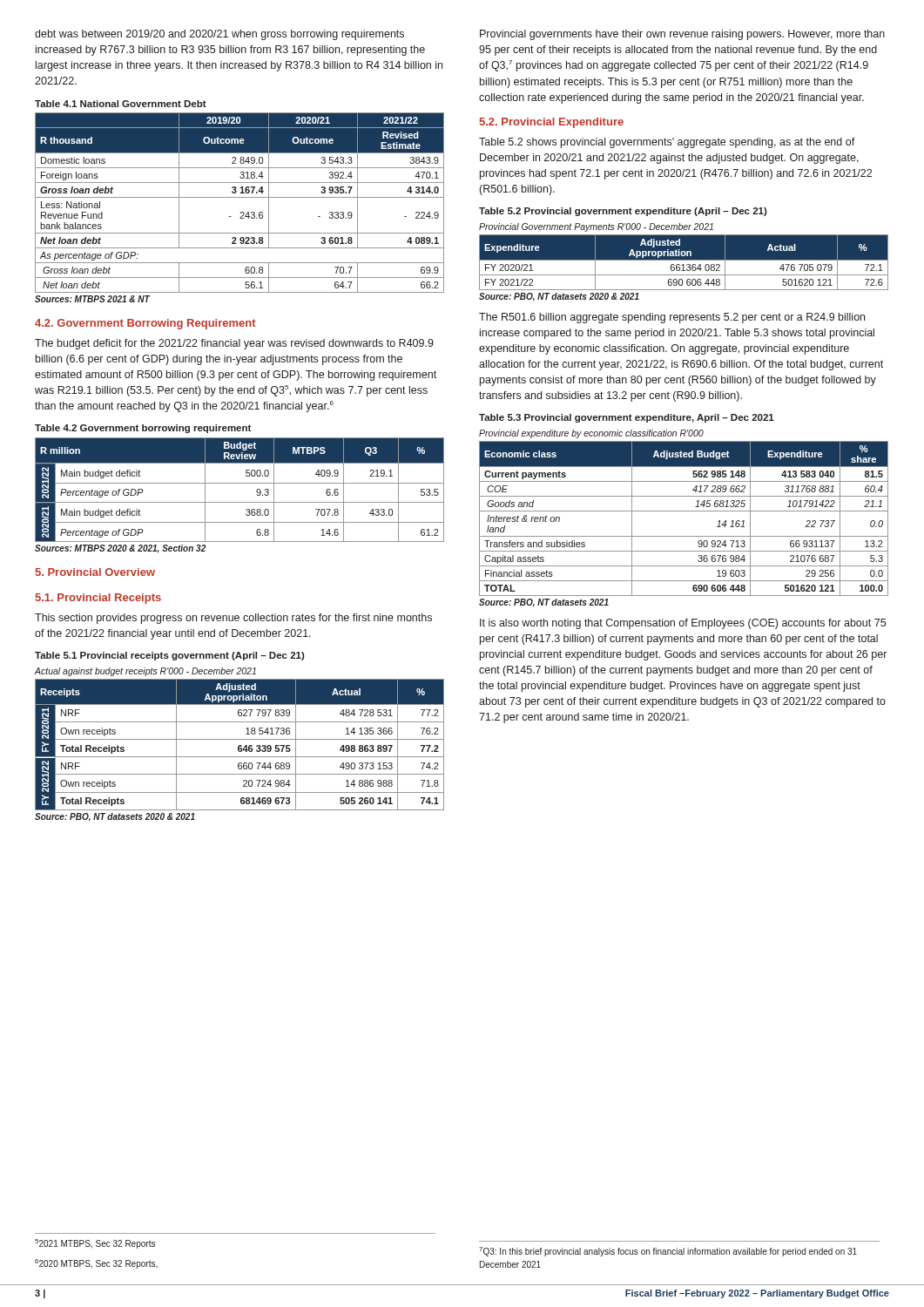Image resolution: width=924 pixels, height=1307 pixels.
Task: Select the caption that says "Table 4.1 National Government Debt"
Action: pos(240,104)
